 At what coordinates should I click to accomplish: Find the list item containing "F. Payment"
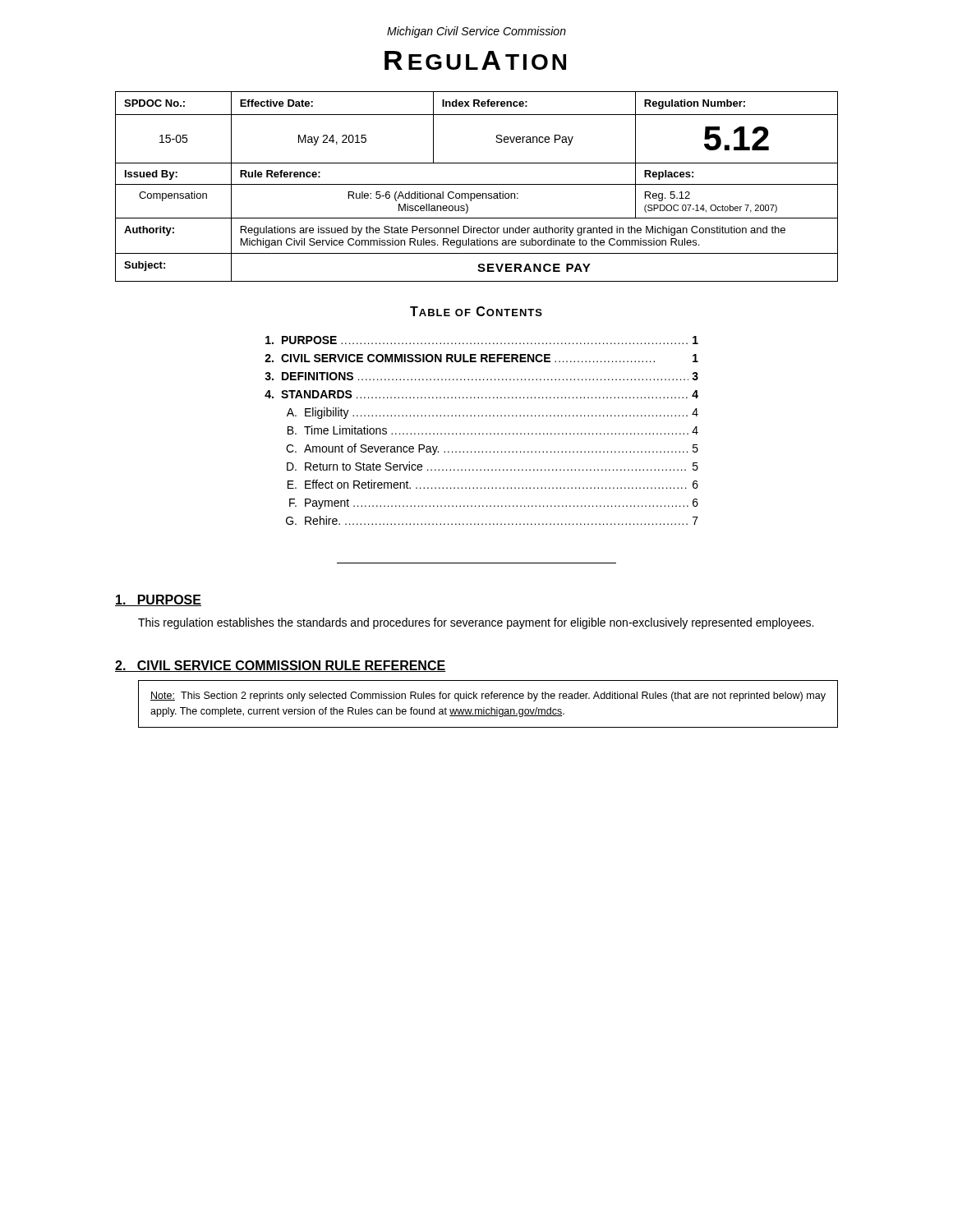tap(476, 503)
